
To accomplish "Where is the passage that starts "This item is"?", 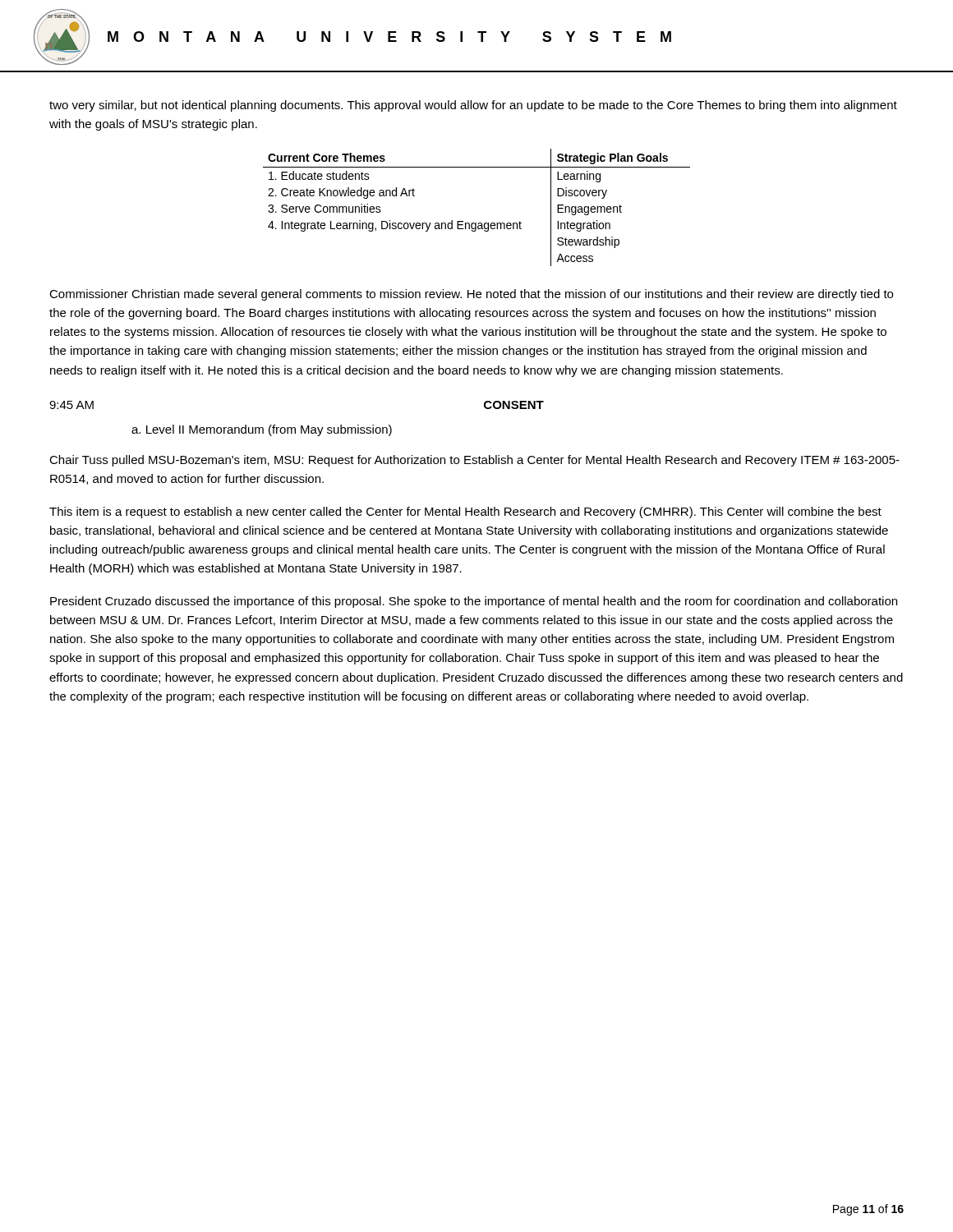I will [469, 539].
